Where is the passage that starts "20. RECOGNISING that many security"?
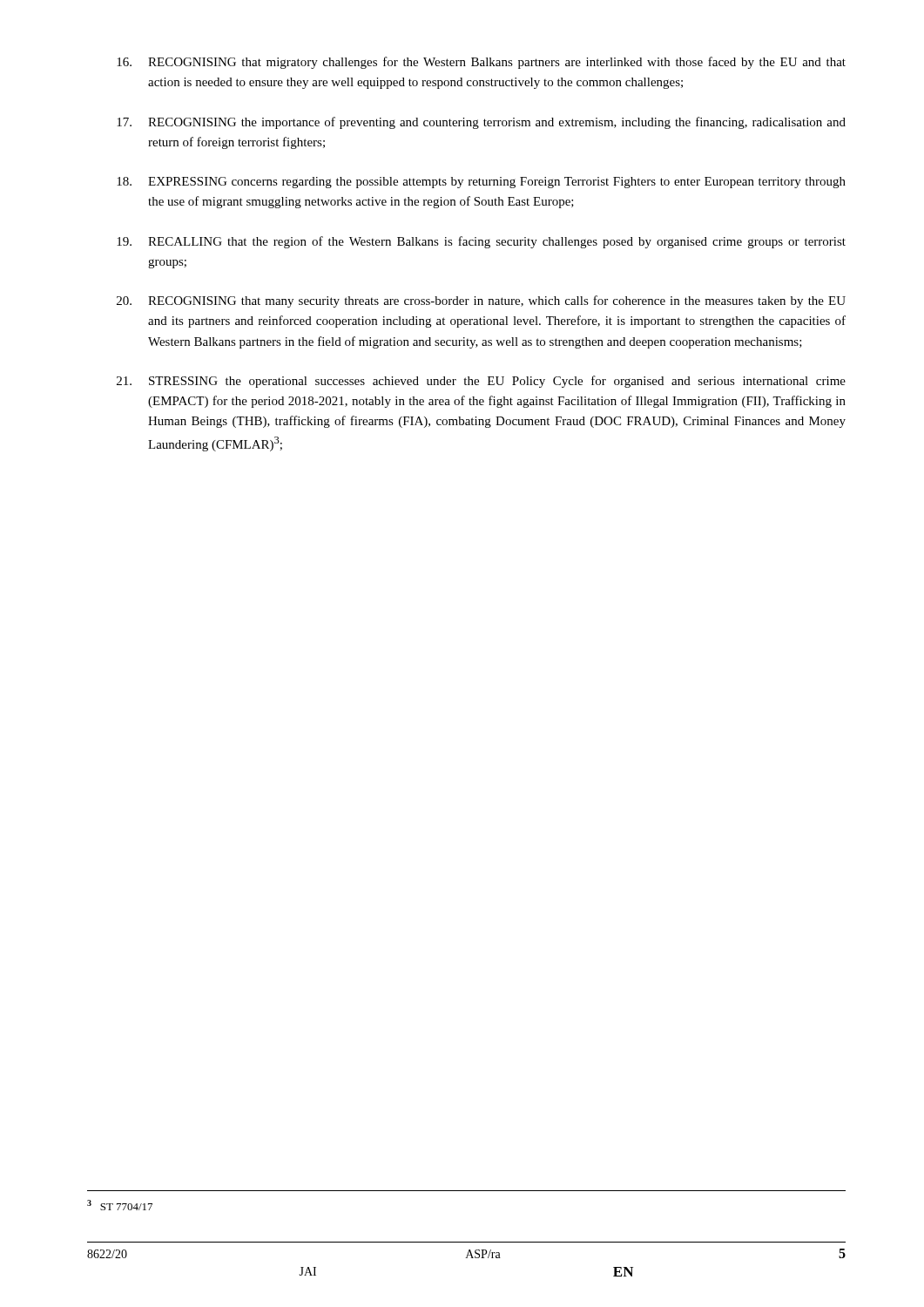 click(x=466, y=321)
